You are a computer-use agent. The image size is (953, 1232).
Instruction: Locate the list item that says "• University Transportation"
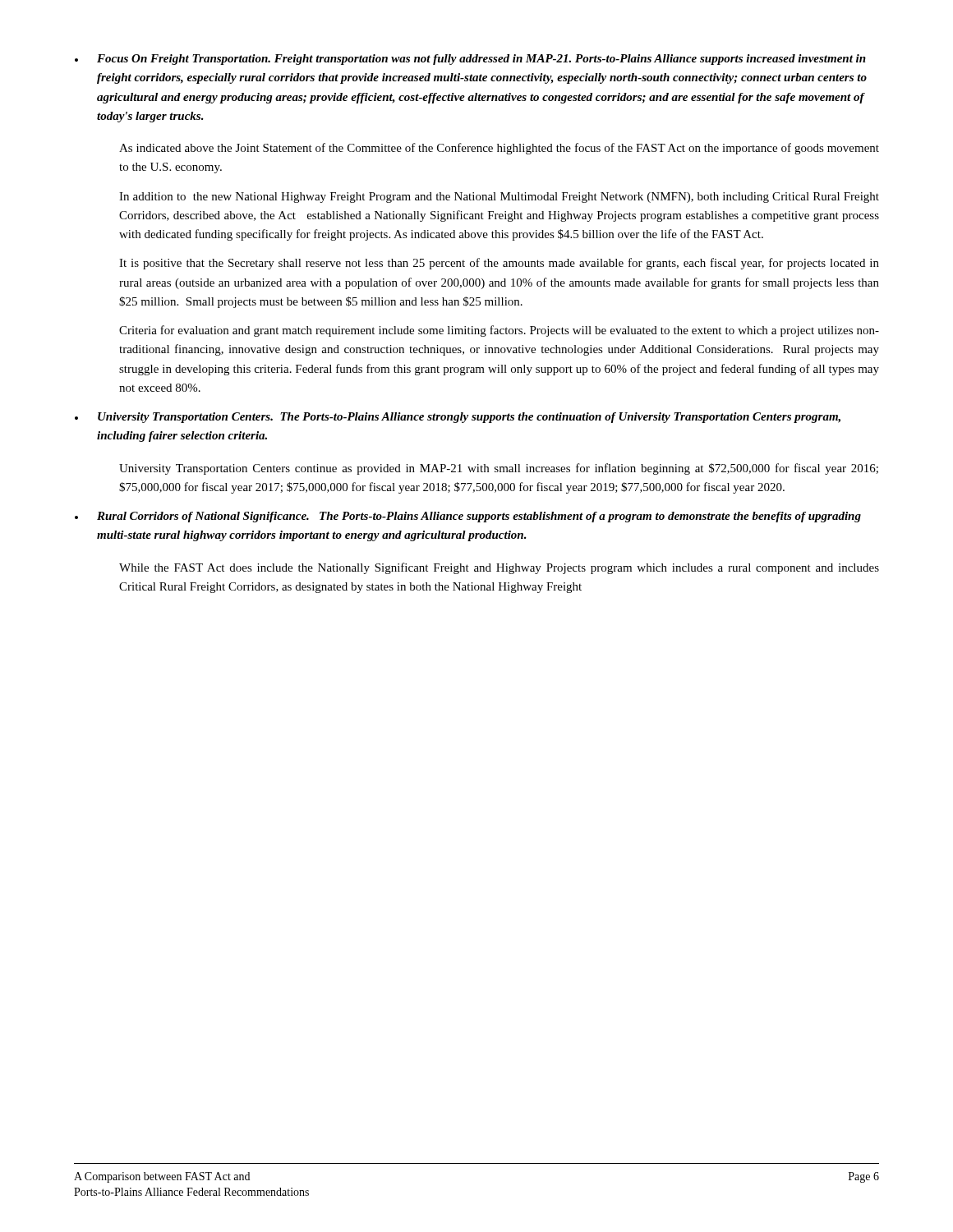click(476, 431)
